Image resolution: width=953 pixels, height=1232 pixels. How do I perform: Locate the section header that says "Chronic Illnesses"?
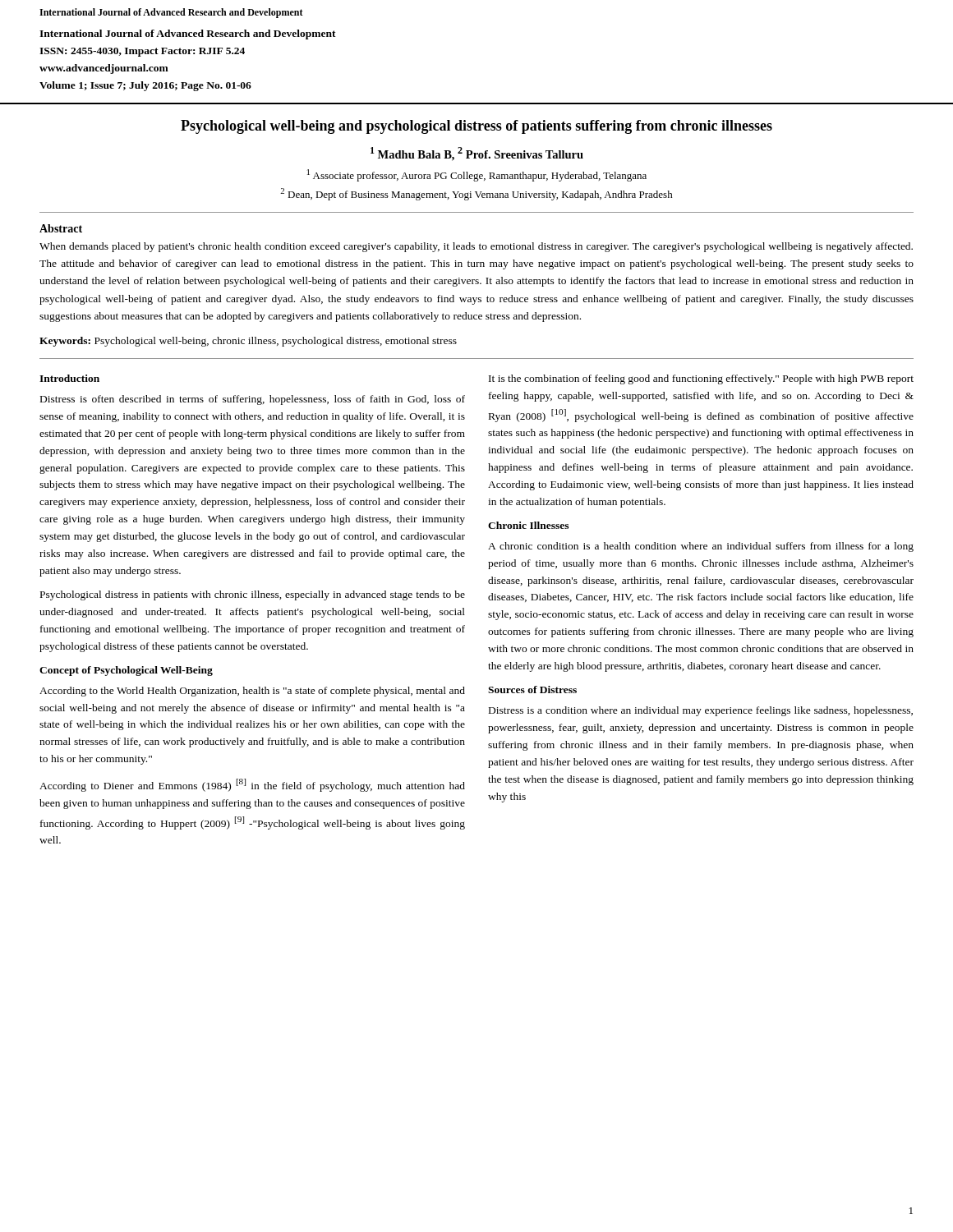528,525
